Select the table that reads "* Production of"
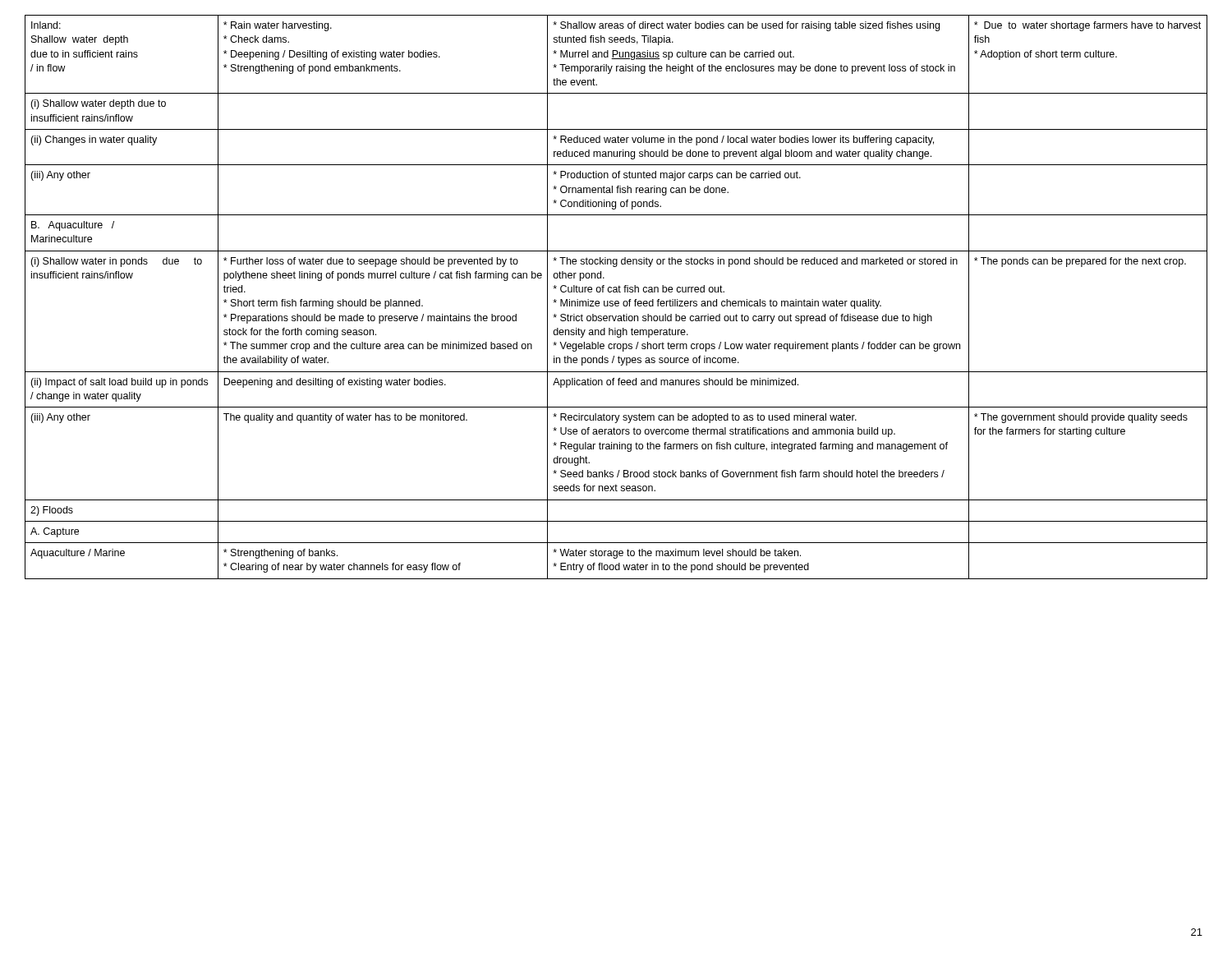Image resolution: width=1232 pixels, height=953 pixels. 616,297
